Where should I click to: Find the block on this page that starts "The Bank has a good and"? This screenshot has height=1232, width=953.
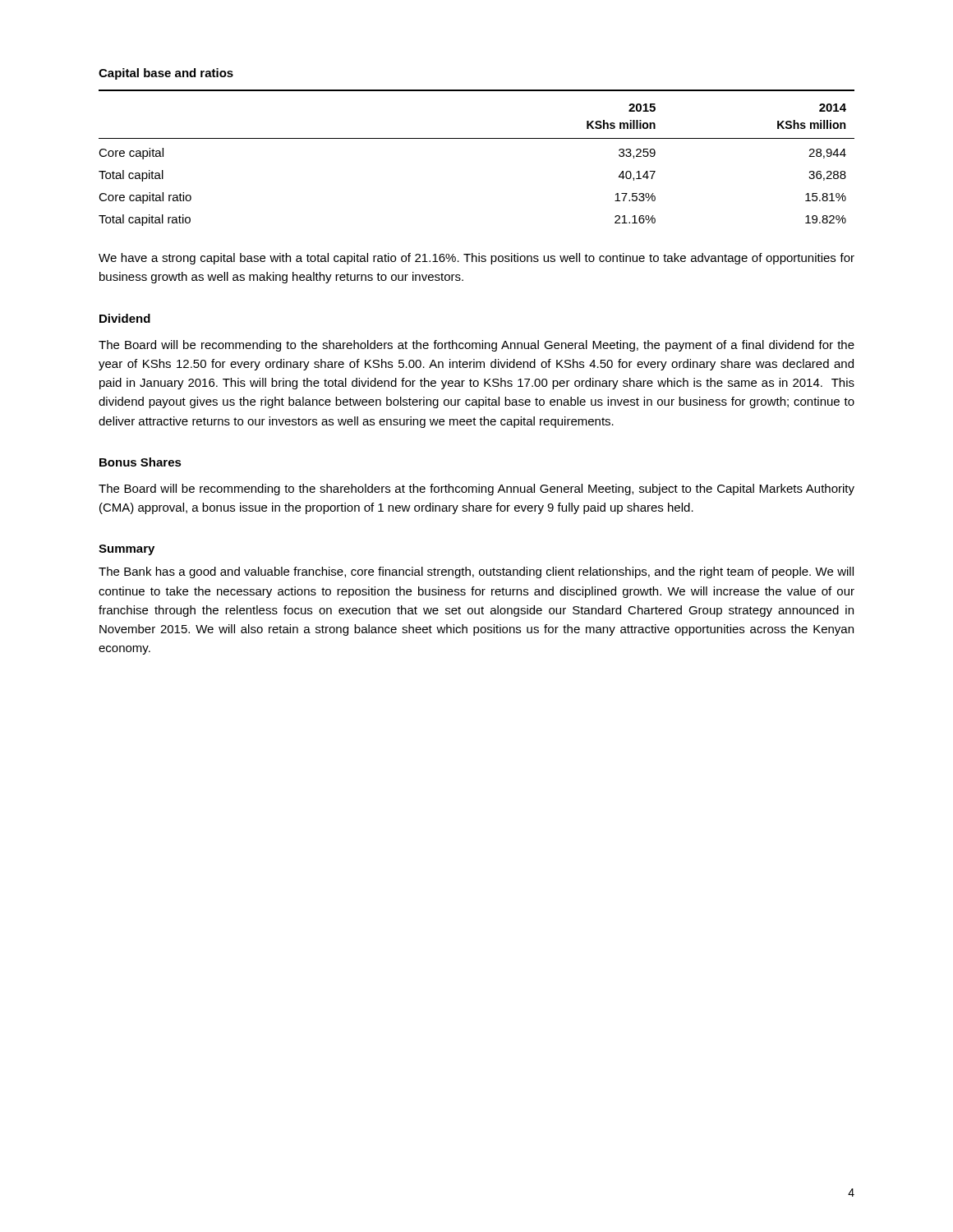(476, 610)
